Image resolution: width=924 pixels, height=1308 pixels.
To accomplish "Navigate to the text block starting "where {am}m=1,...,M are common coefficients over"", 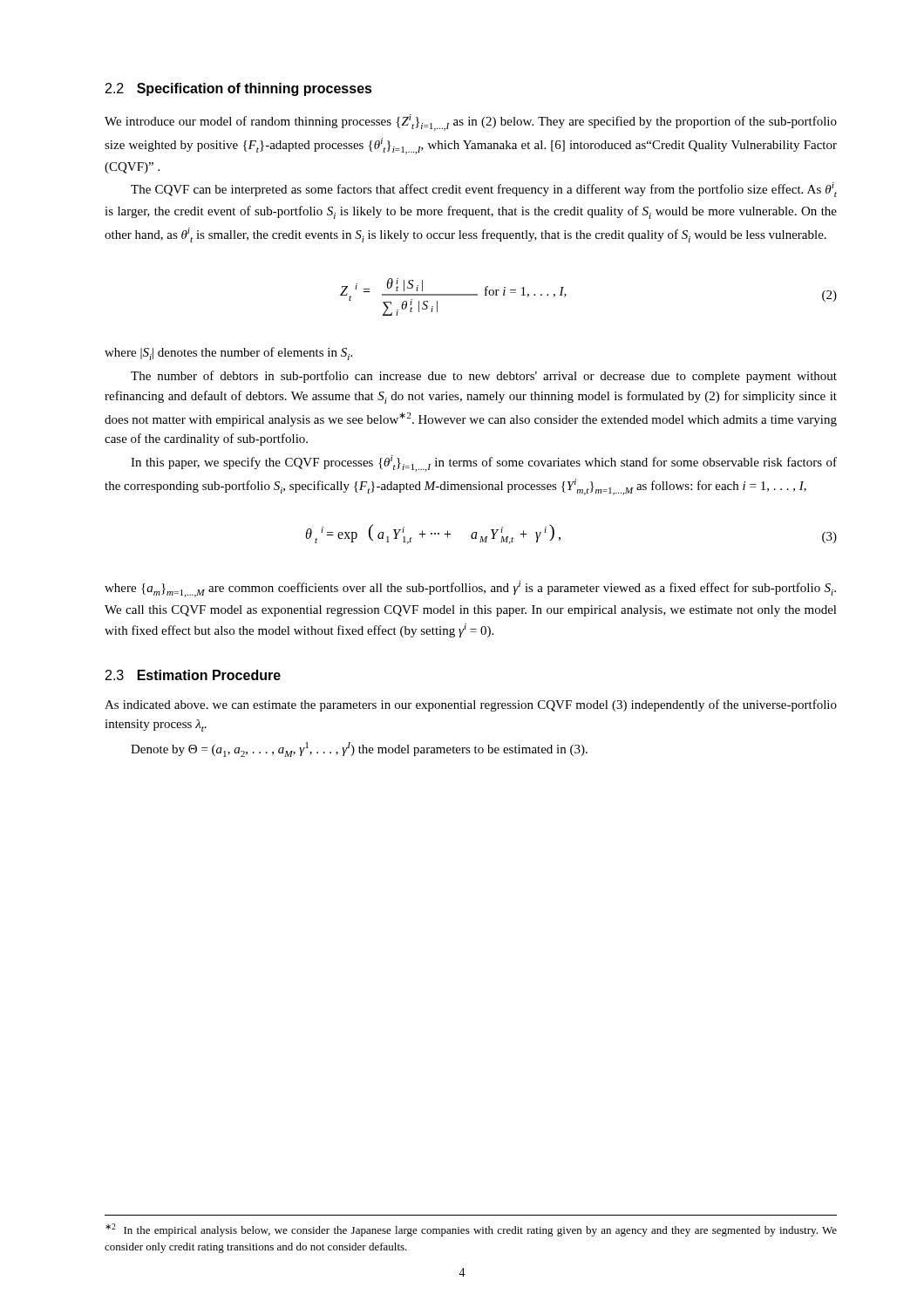I will (x=471, y=608).
